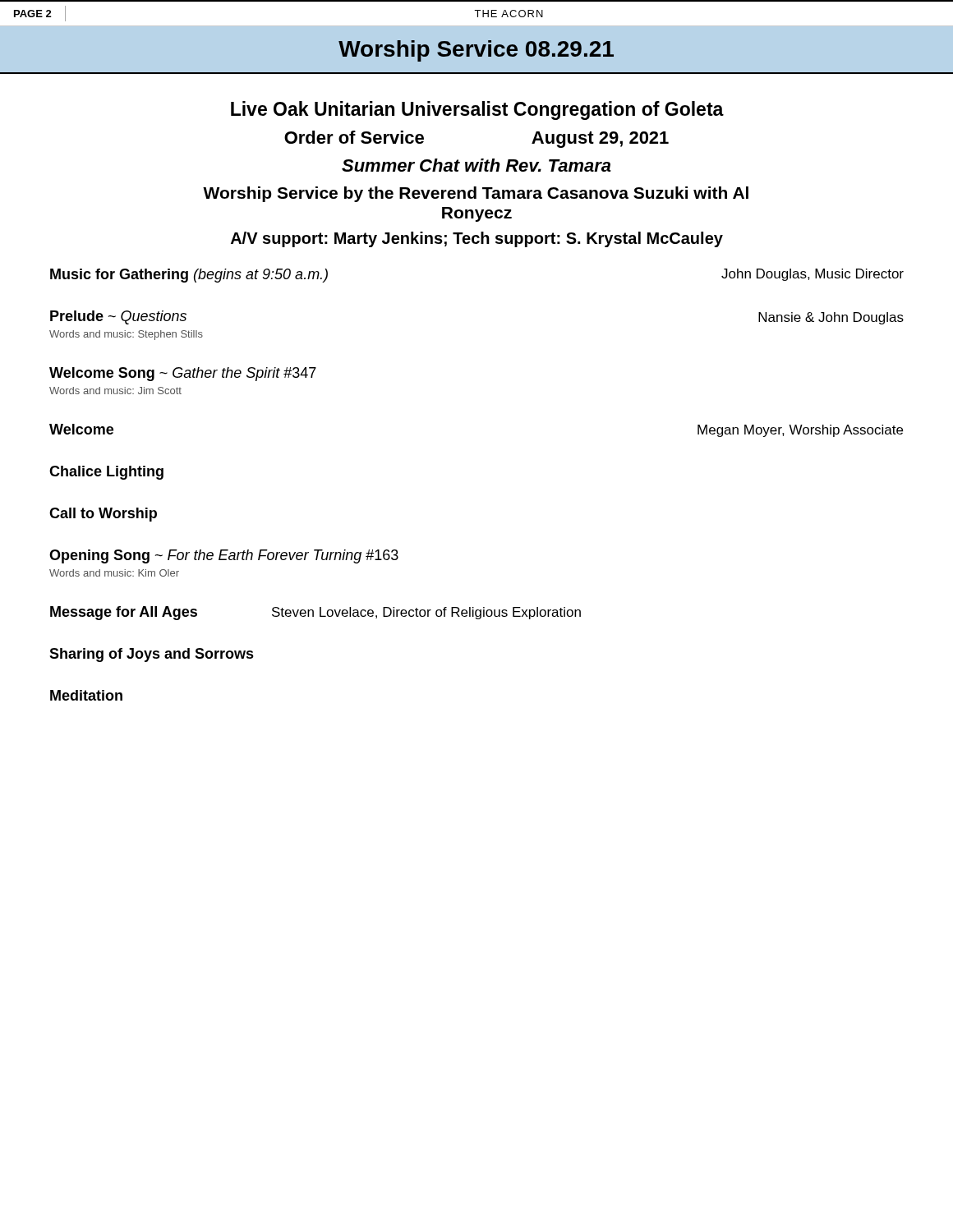Image resolution: width=953 pixels, height=1232 pixels.
Task: Where is the section header that starts "Live Oak Unitarian Universalist"?
Action: (x=476, y=109)
